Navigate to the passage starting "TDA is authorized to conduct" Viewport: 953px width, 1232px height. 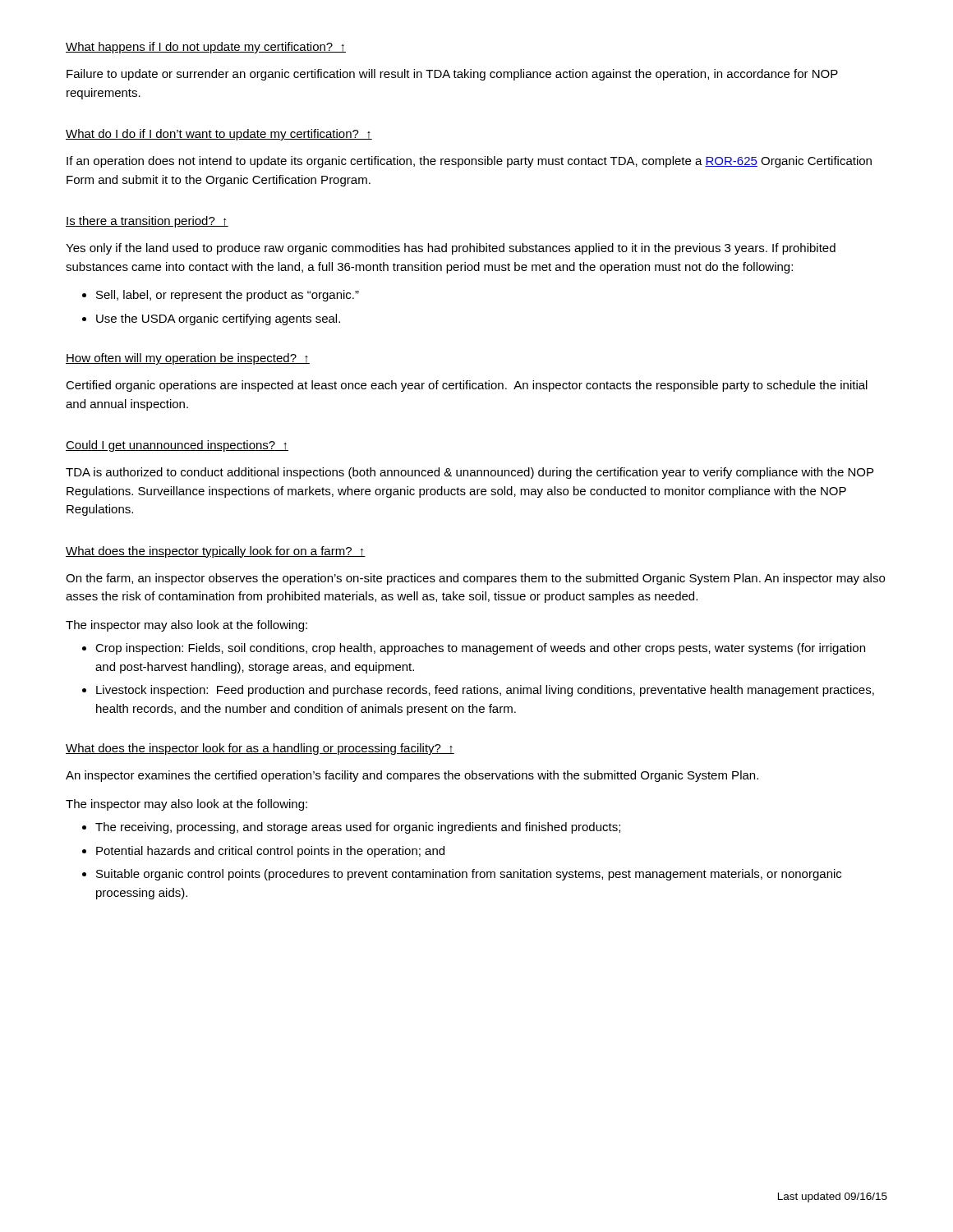(470, 490)
